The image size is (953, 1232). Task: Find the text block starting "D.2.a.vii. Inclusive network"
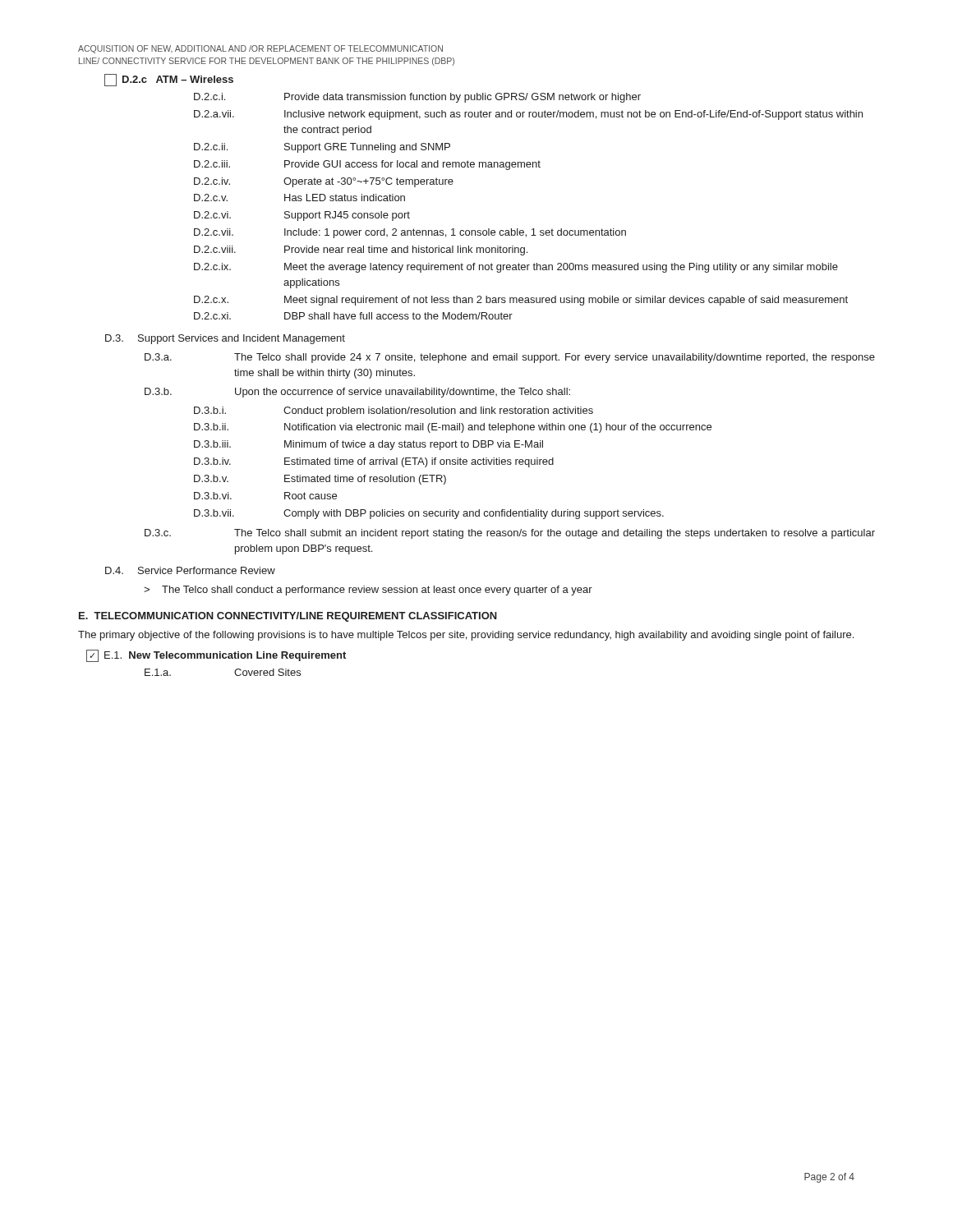[534, 122]
